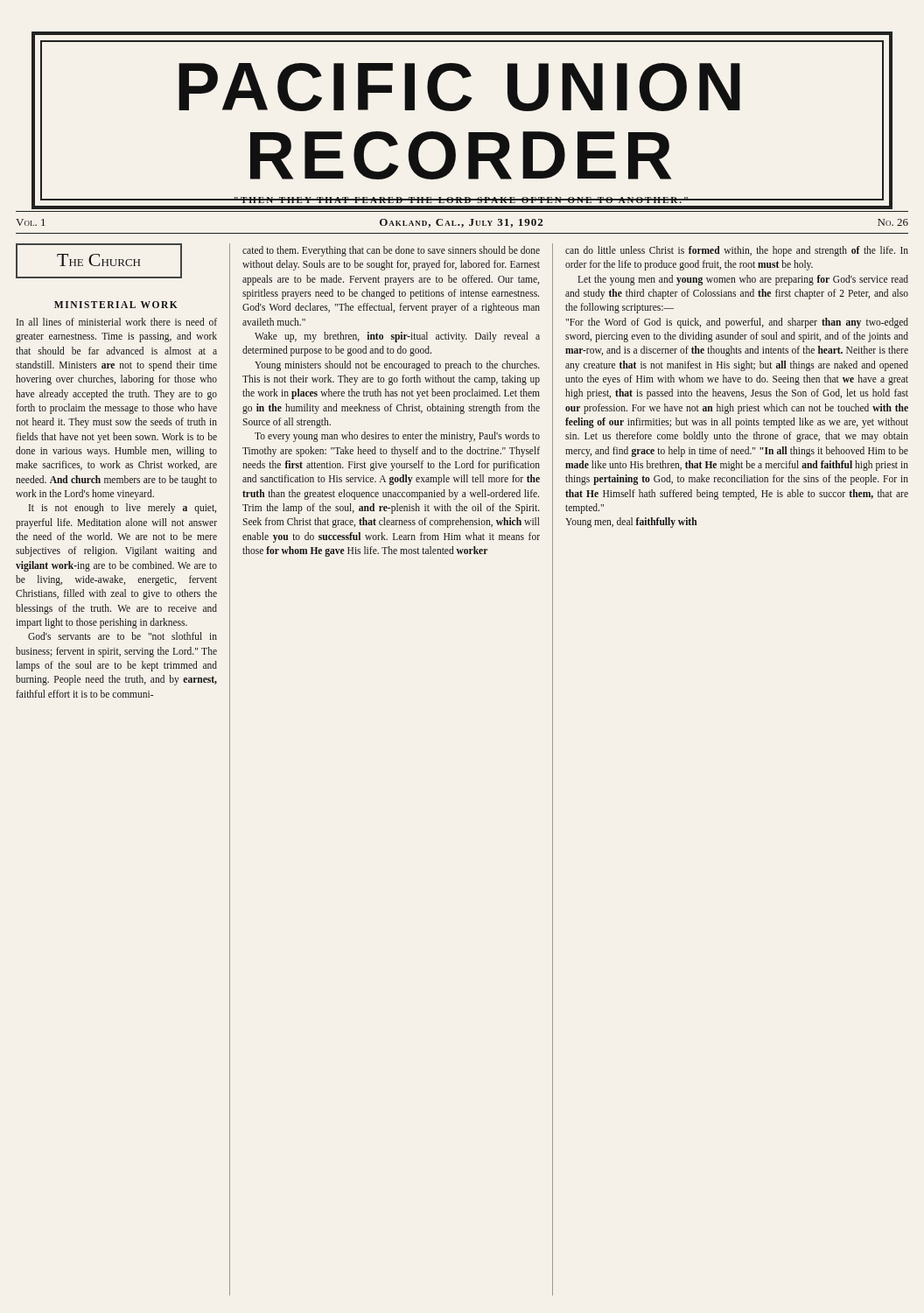Locate the text block that says "Vol. 1 Oakland,"
This screenshot has height=1313, width=924.
coord(462,222)
